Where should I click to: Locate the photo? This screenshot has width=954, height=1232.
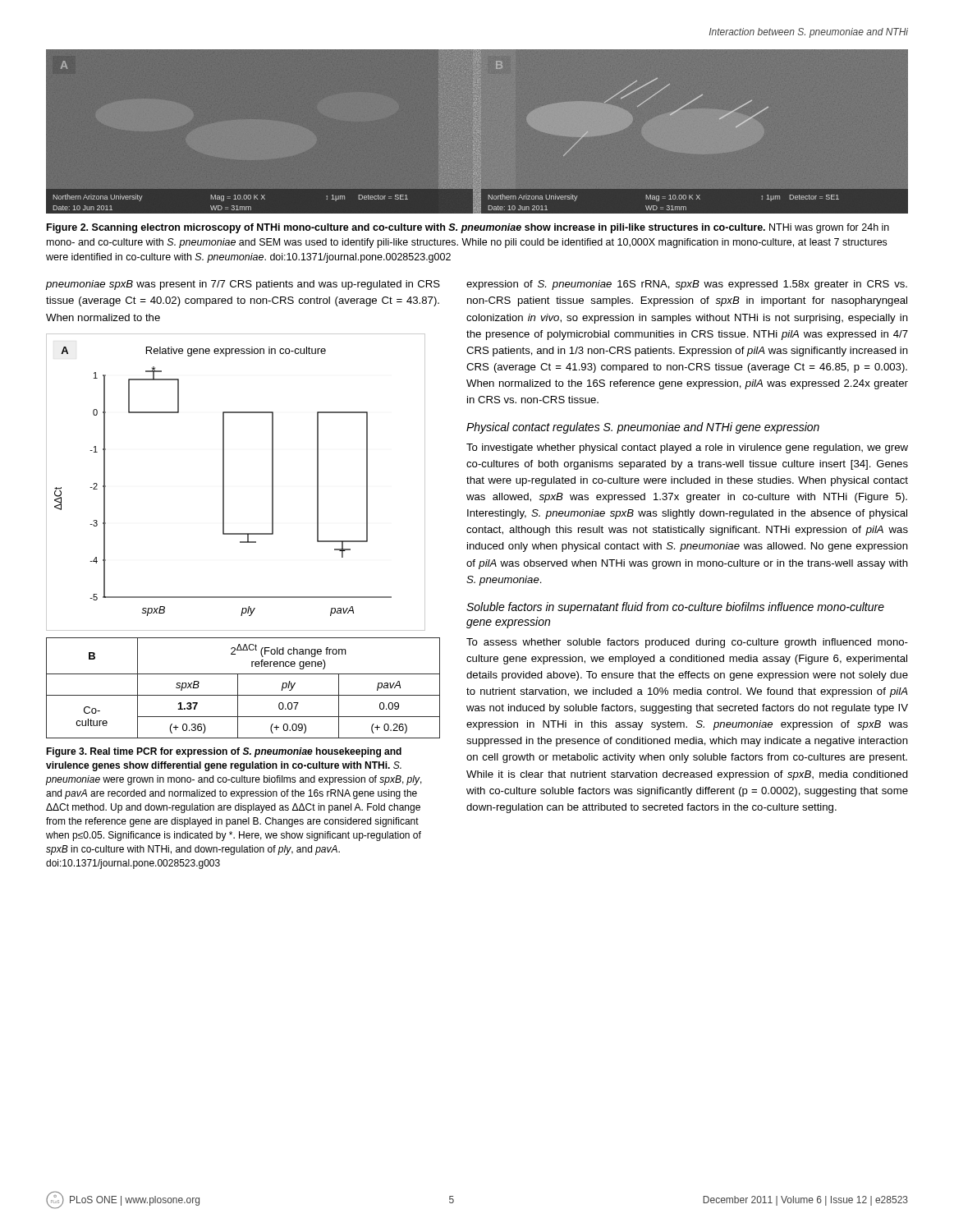point(477,131)
